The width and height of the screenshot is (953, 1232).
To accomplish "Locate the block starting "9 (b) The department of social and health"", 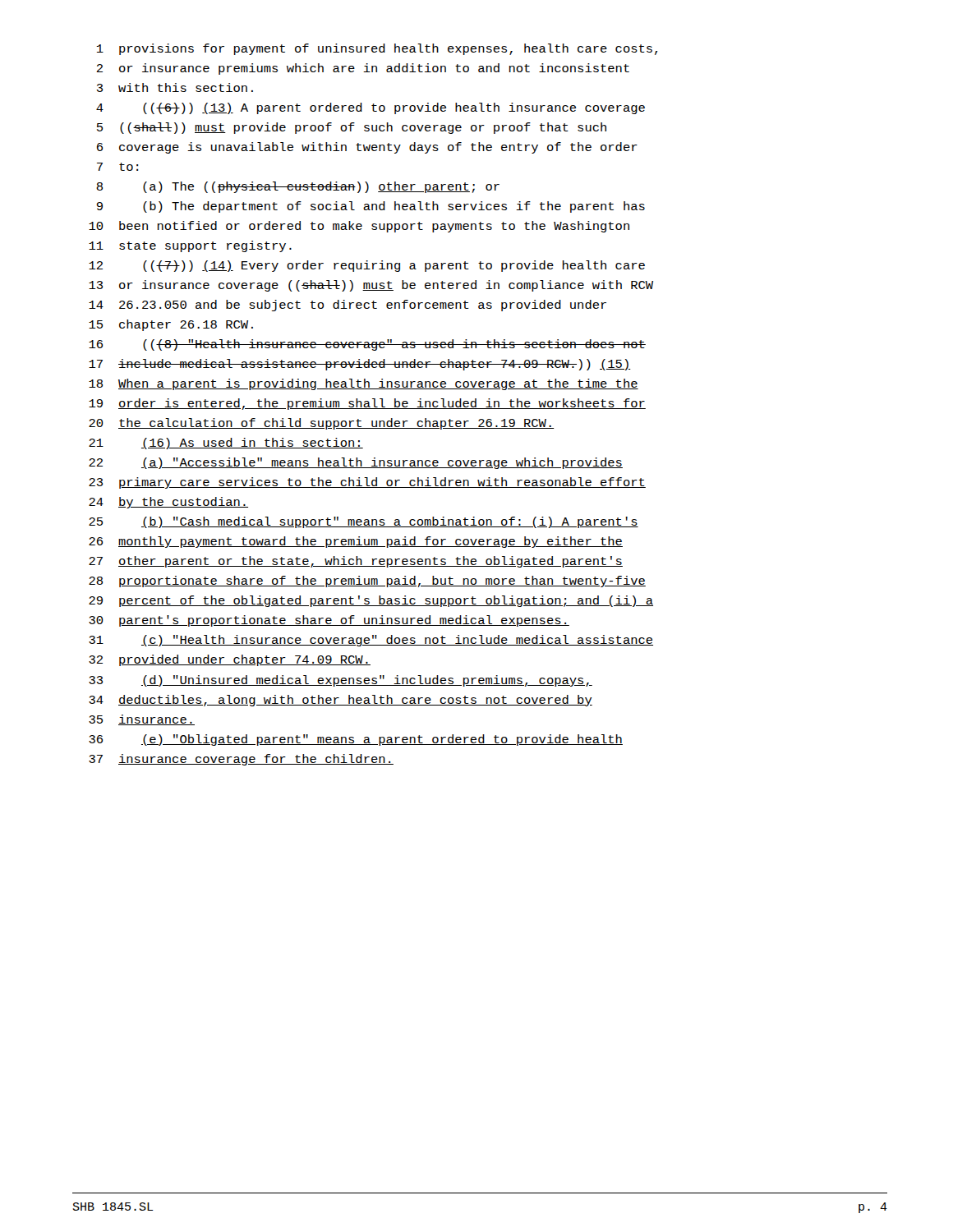I will tap(480, 207).
